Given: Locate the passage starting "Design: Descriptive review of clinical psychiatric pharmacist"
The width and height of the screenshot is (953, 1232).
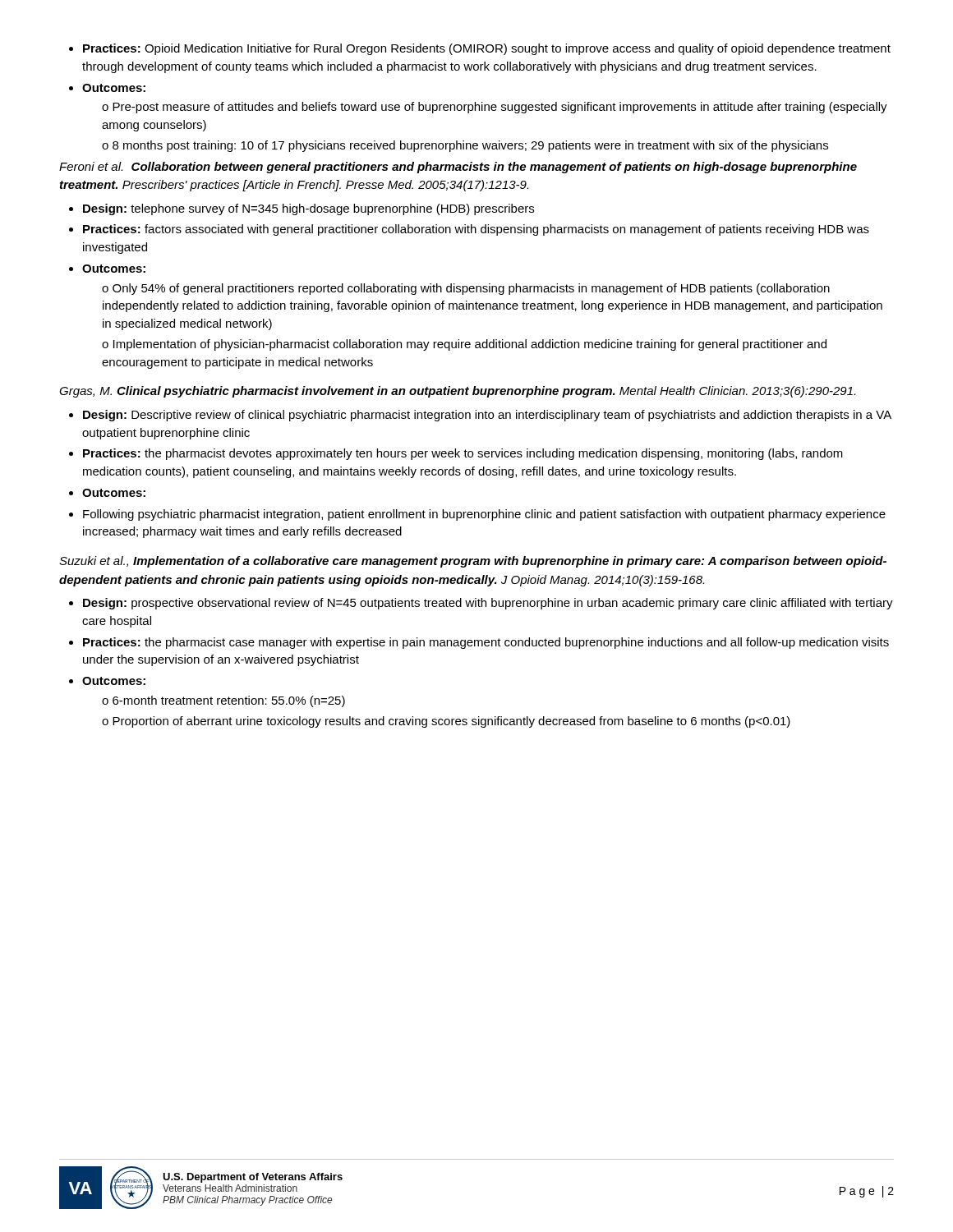Looking at the screenshot, I should coord(487,423).
